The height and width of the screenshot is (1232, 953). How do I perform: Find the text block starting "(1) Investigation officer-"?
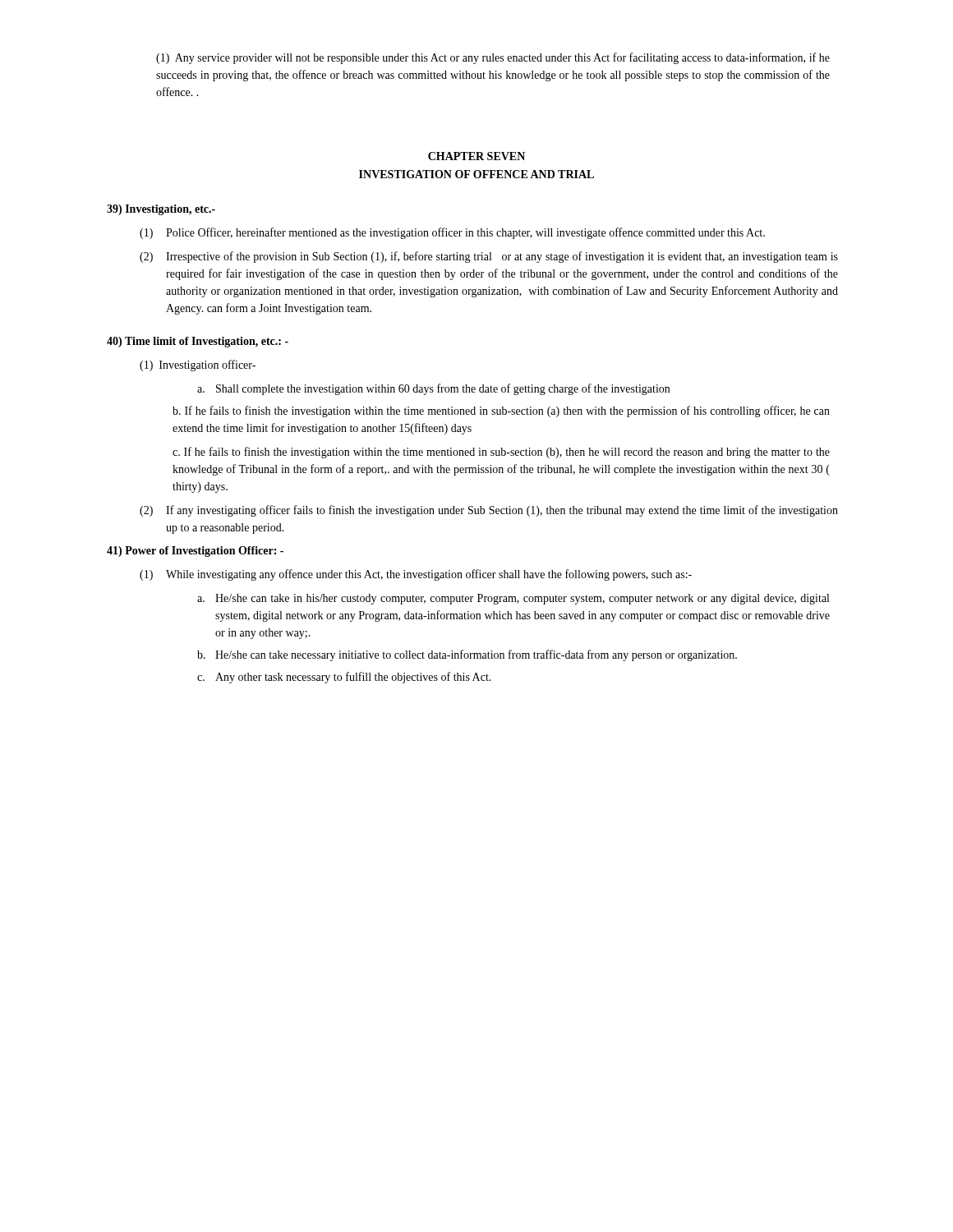(x=198, y=365)
